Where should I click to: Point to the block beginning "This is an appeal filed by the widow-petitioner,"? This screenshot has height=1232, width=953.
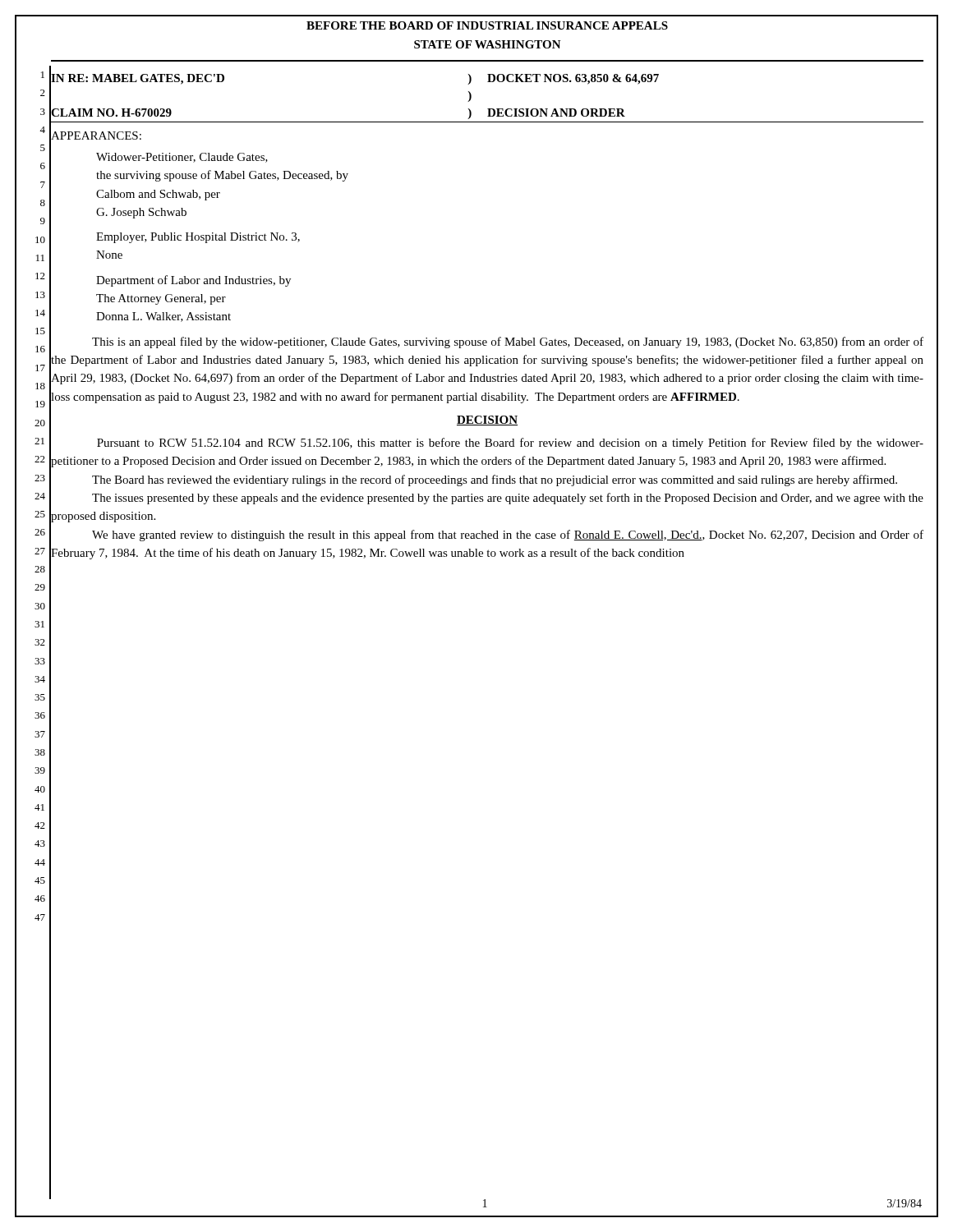click(487, 369)
